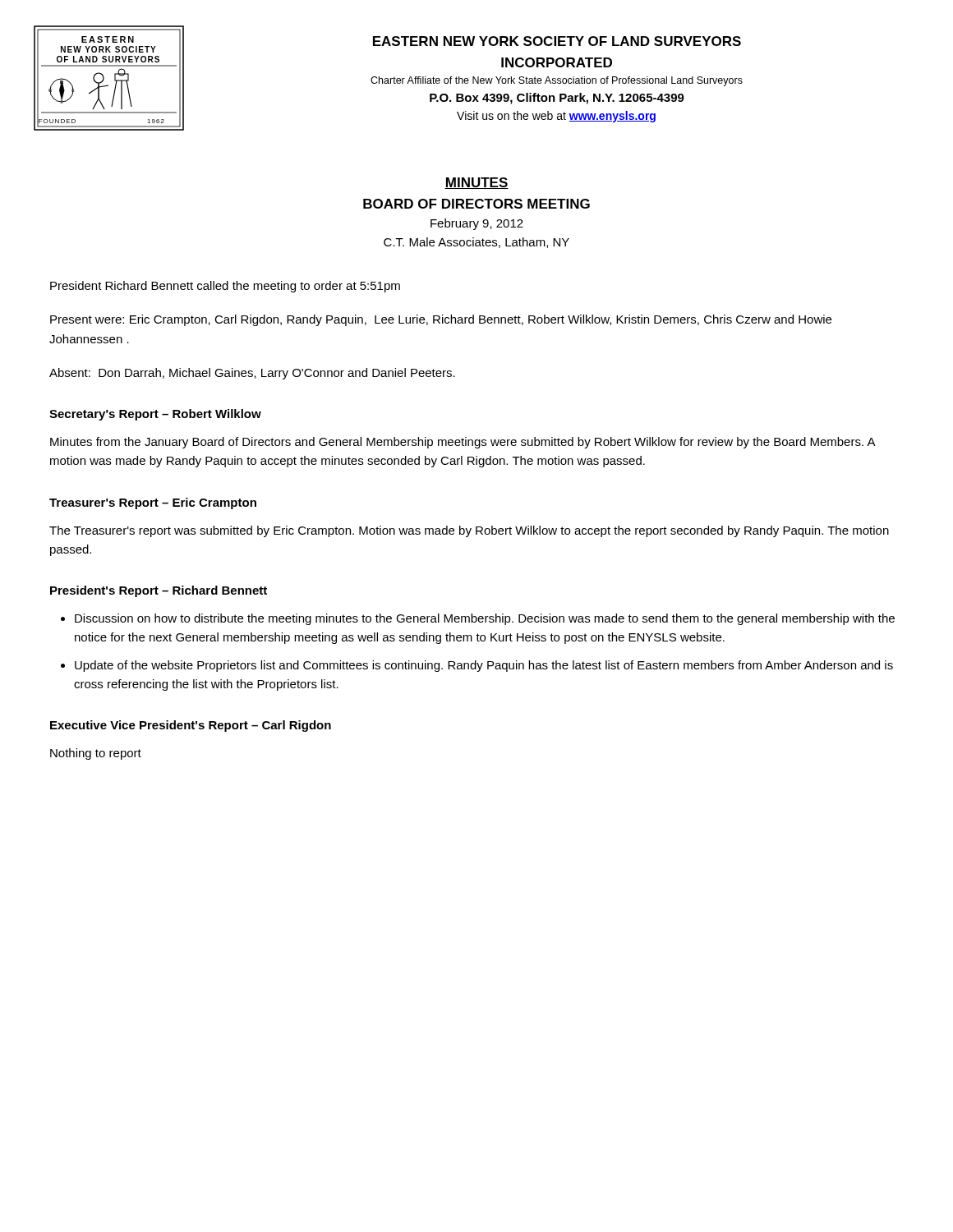
Task: Select the section header that reads "Executive Vice President's Report – Carl"
Action: point(190,725)
